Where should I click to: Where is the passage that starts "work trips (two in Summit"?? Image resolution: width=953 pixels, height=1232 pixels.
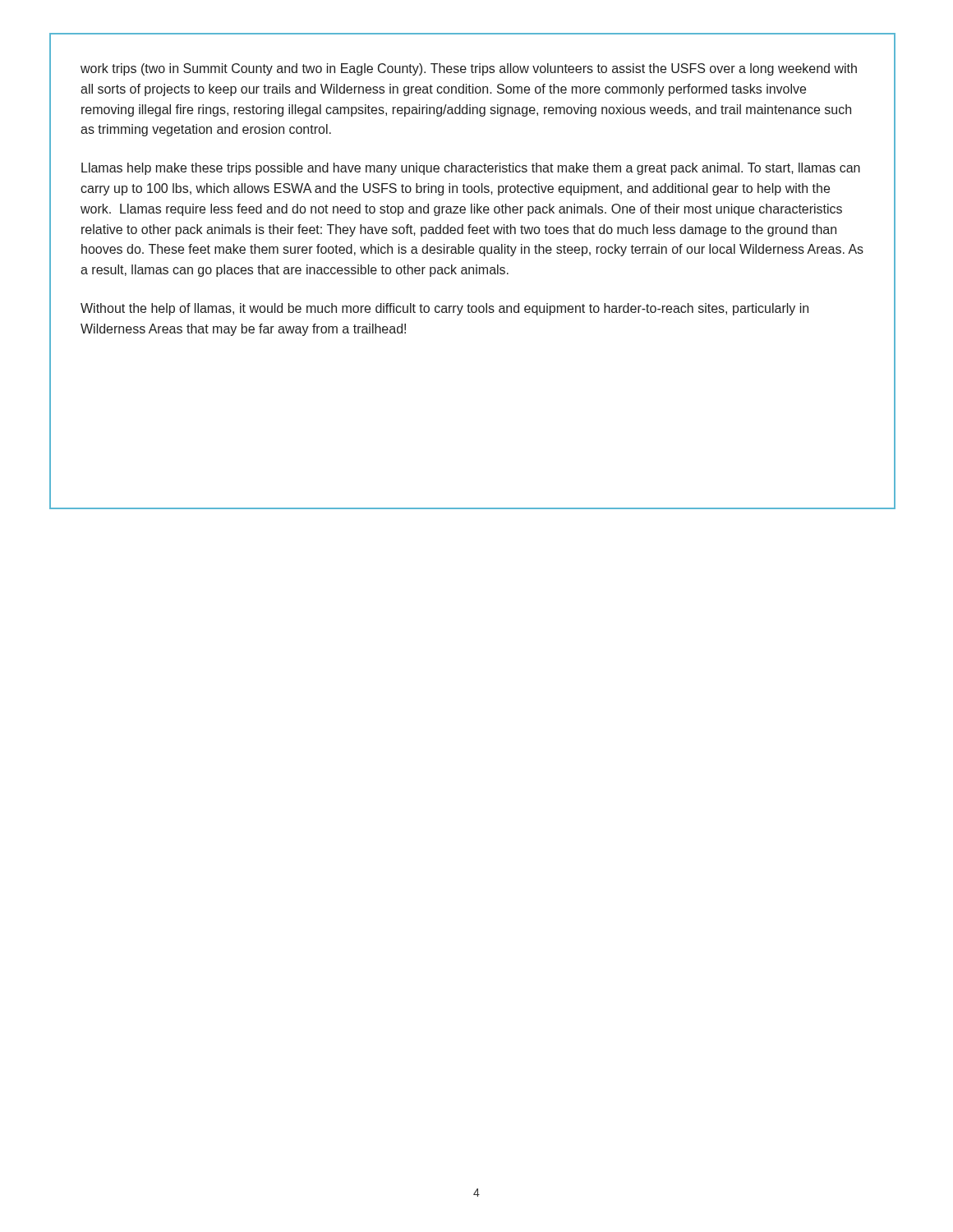tap(469, 99)
